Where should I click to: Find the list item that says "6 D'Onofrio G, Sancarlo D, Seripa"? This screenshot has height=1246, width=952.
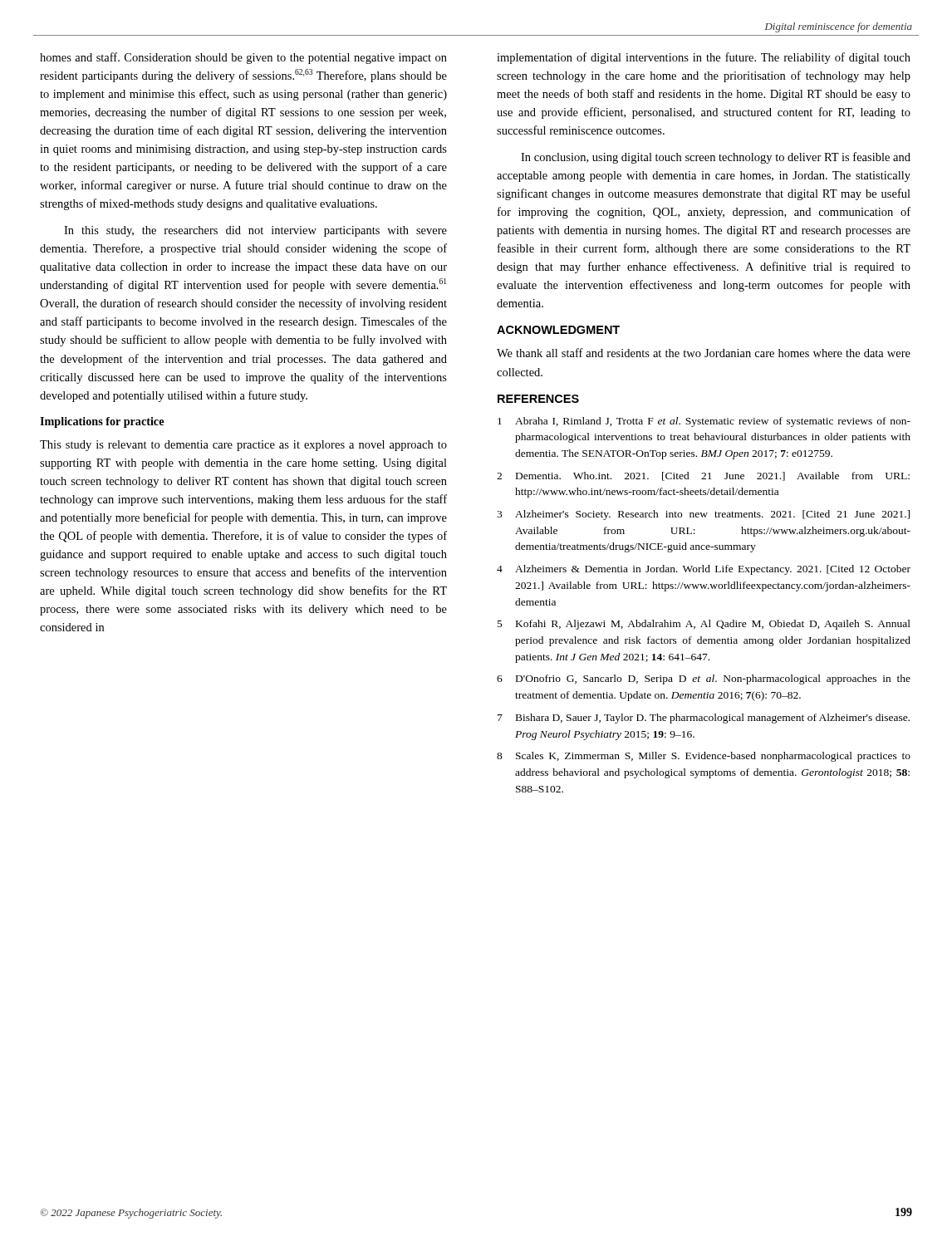coord(704,687)
